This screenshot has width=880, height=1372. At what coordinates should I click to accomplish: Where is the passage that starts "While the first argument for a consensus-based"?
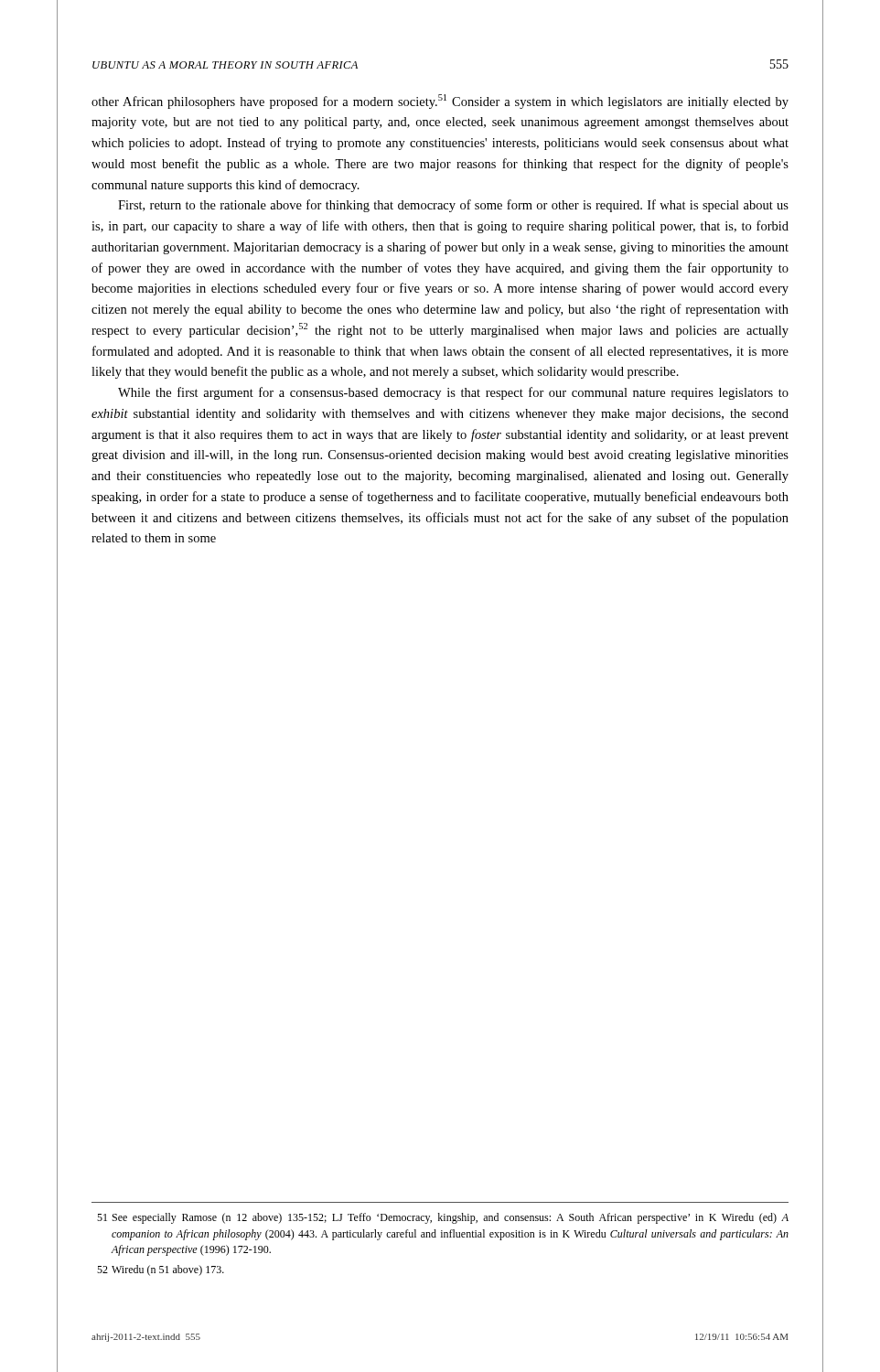(x=440, y=466)
